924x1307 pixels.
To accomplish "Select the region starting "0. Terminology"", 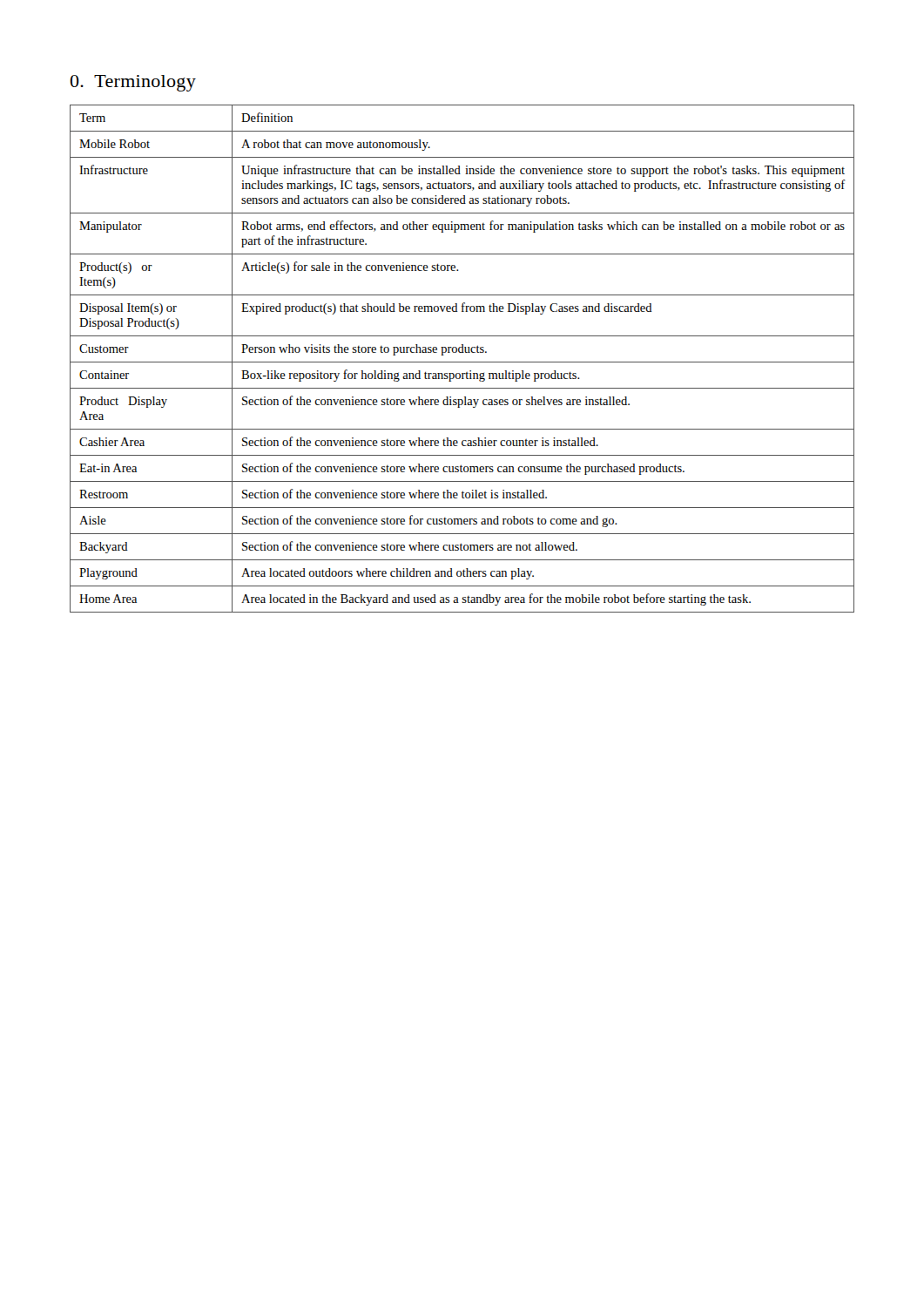I will tap(133, 81).
